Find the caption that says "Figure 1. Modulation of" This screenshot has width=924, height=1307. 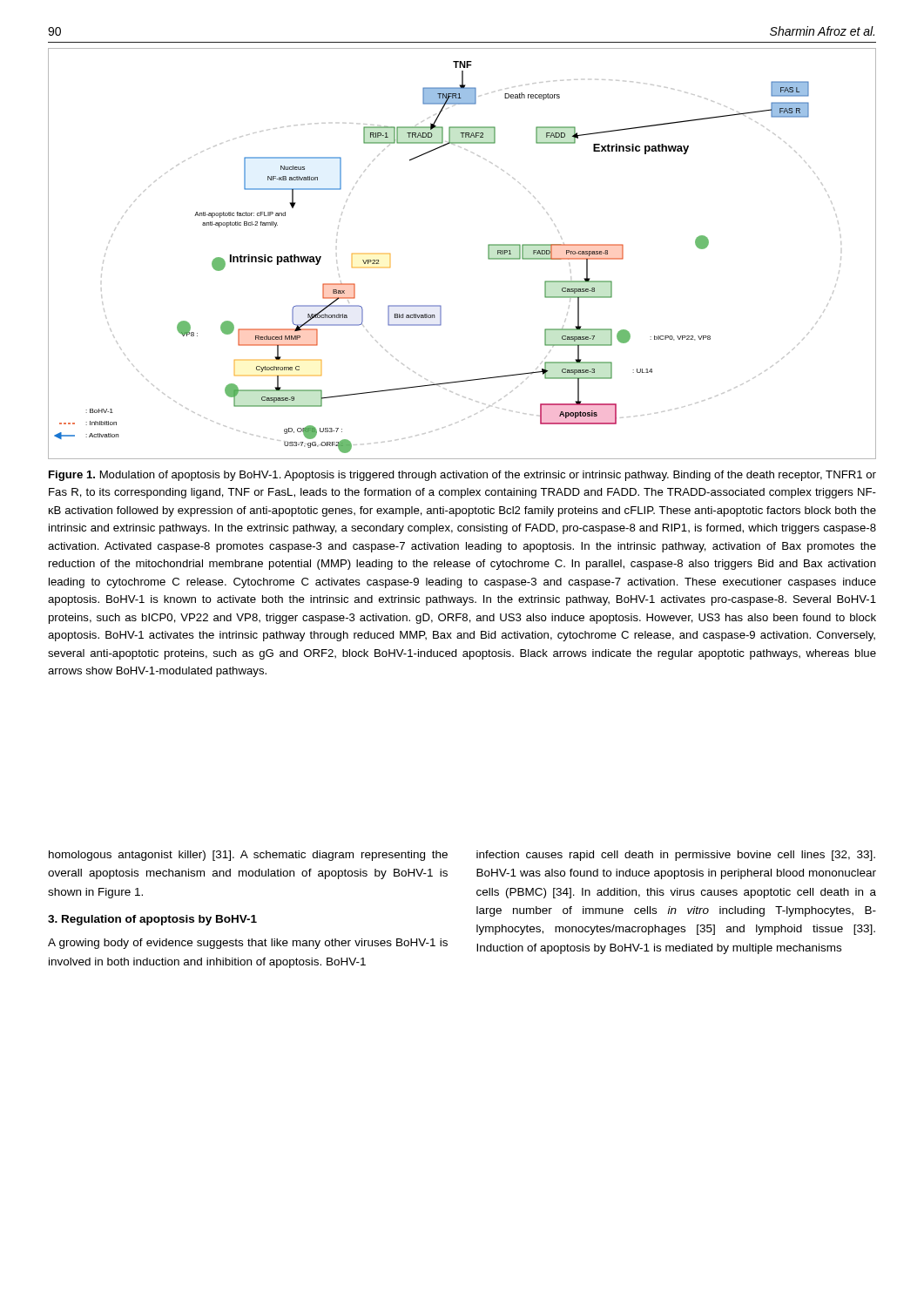[462, 572]
